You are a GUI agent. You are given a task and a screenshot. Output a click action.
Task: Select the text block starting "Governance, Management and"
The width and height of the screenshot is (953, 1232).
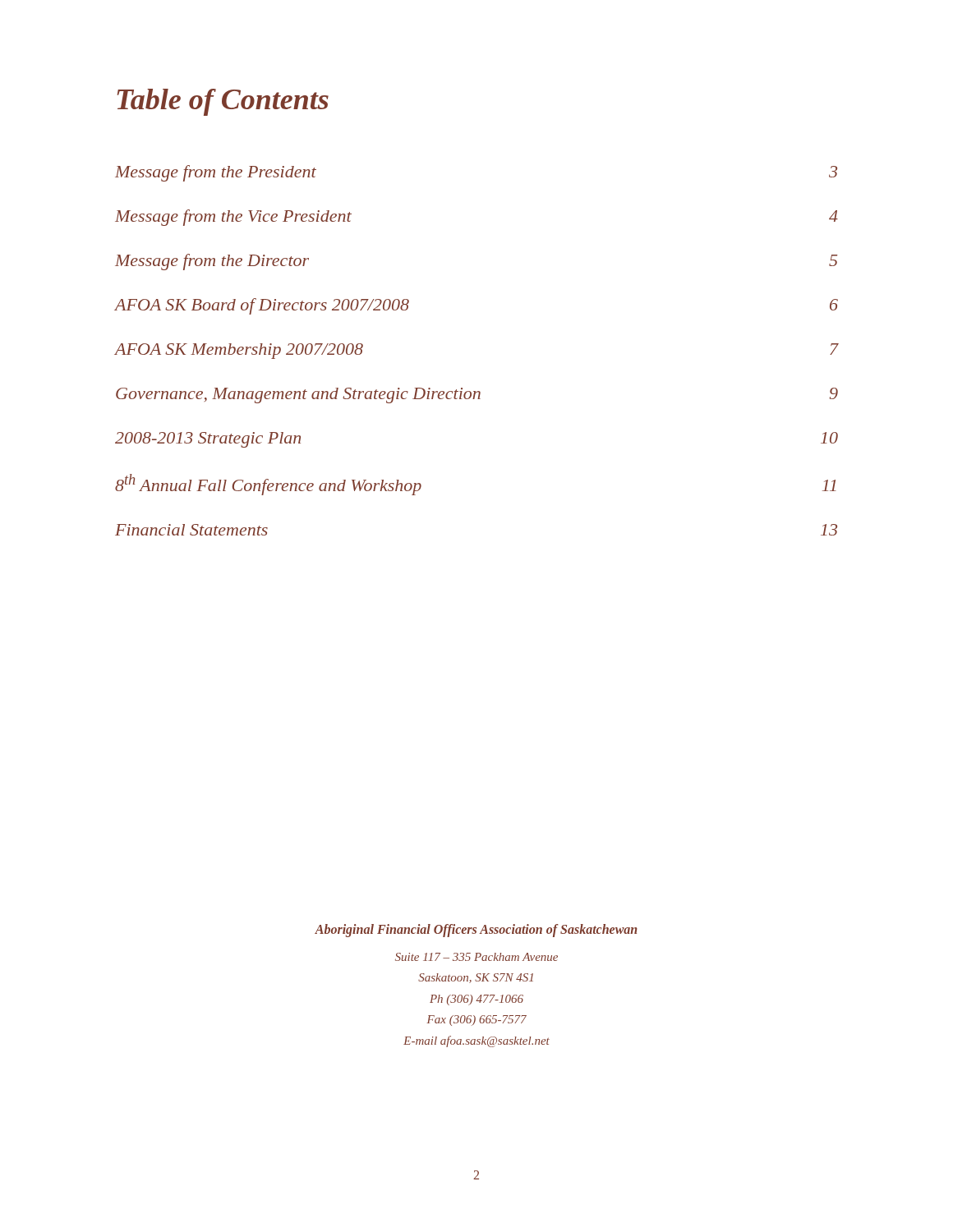(x=476, y=393)
